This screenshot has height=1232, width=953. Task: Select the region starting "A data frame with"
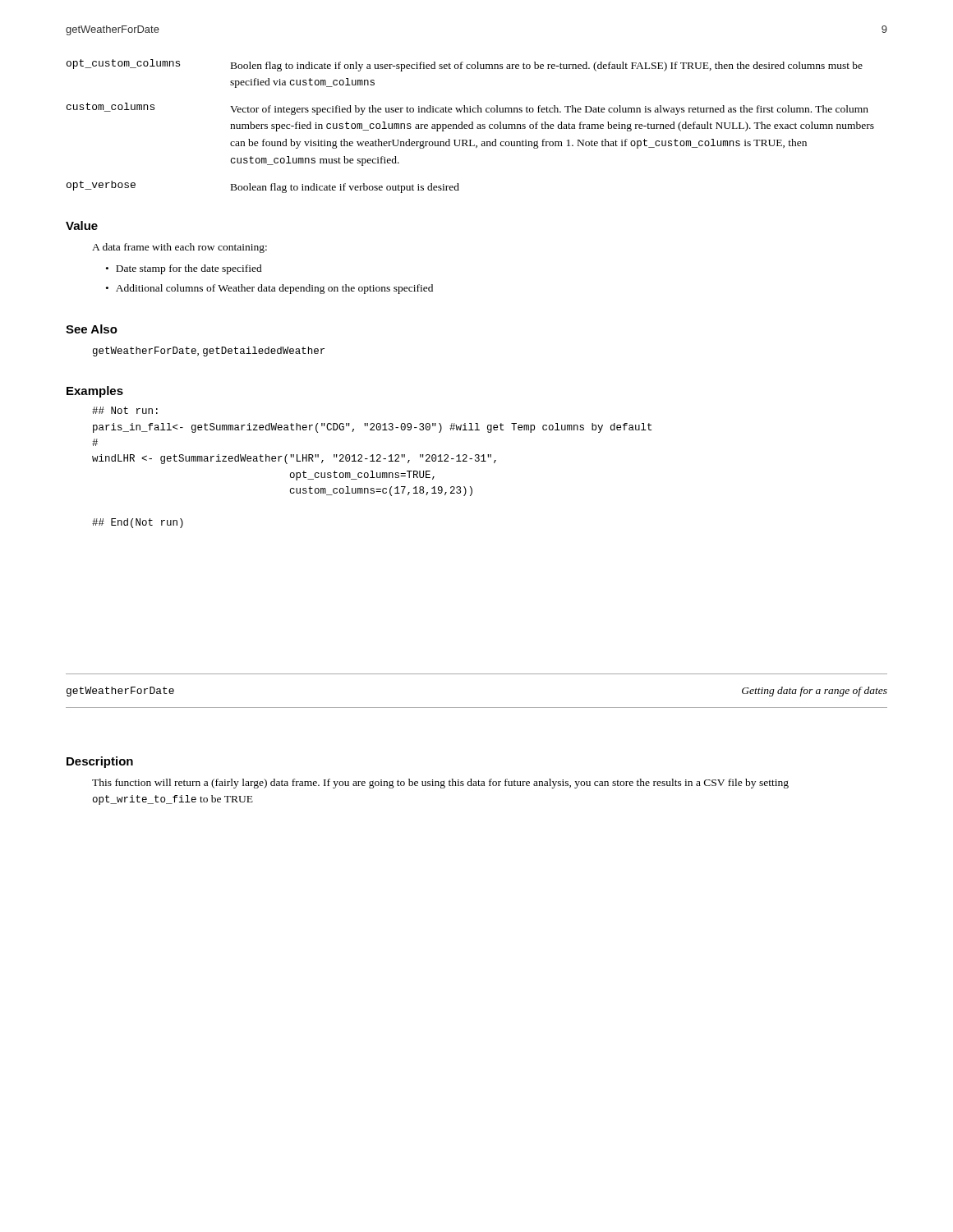(180, 247)
